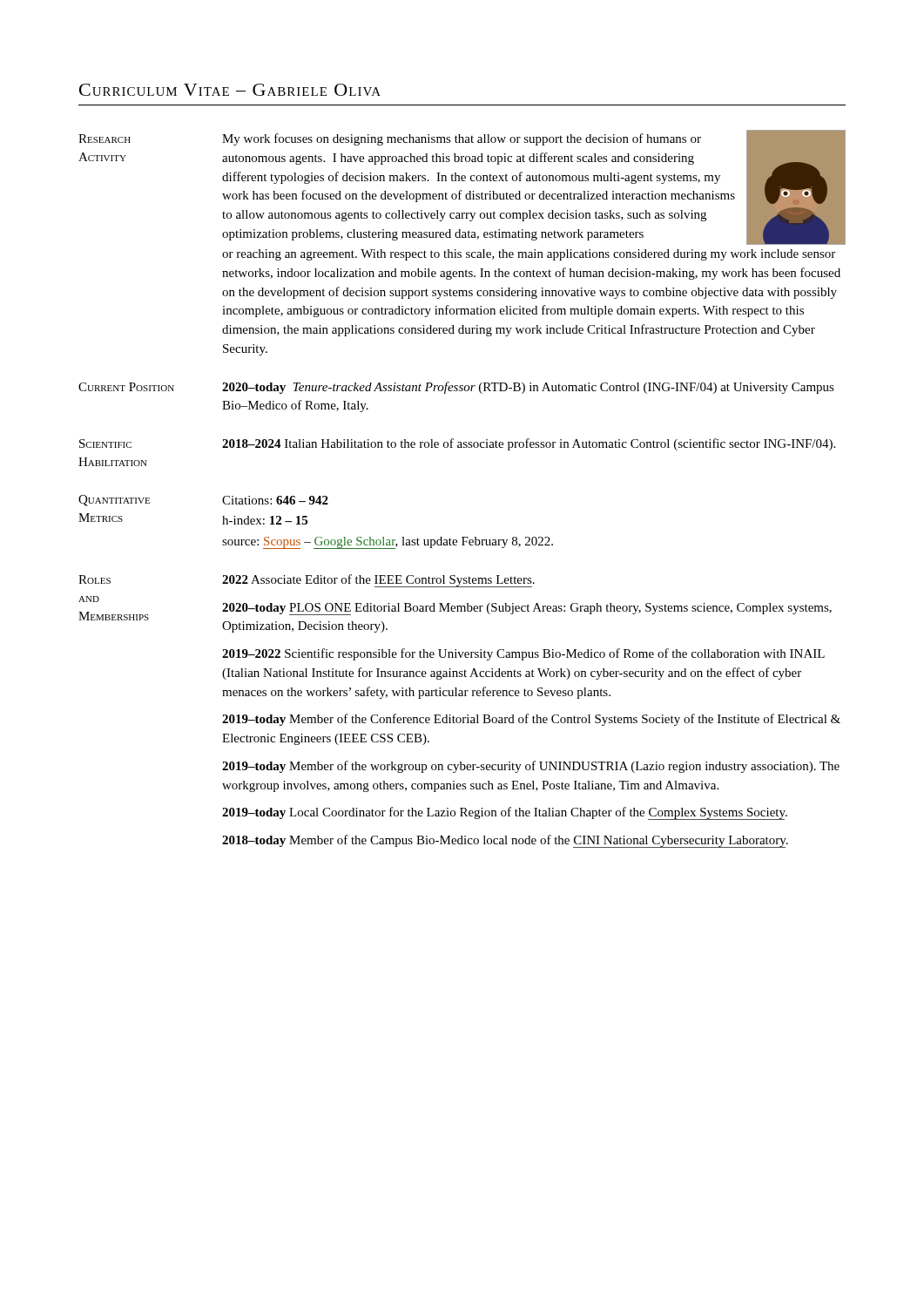Find the block on this page that starts "2018–2024 Italian Habilitation to the role of"
Image resolution: width=924 pixels, height=1307 pixels.
point(529,444)
